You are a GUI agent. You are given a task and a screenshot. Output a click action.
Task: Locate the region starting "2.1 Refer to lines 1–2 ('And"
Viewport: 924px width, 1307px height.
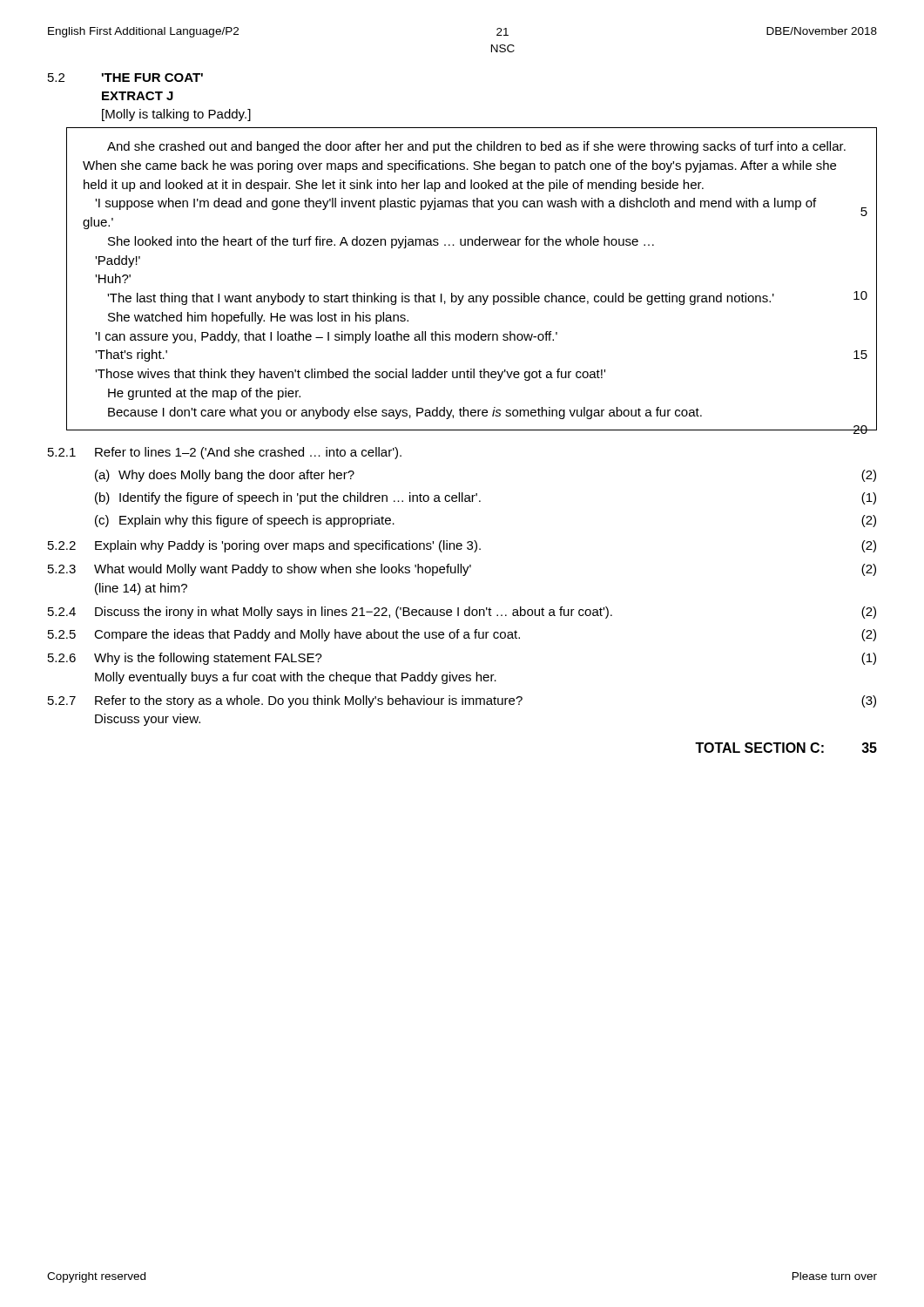tap(225, 452)
